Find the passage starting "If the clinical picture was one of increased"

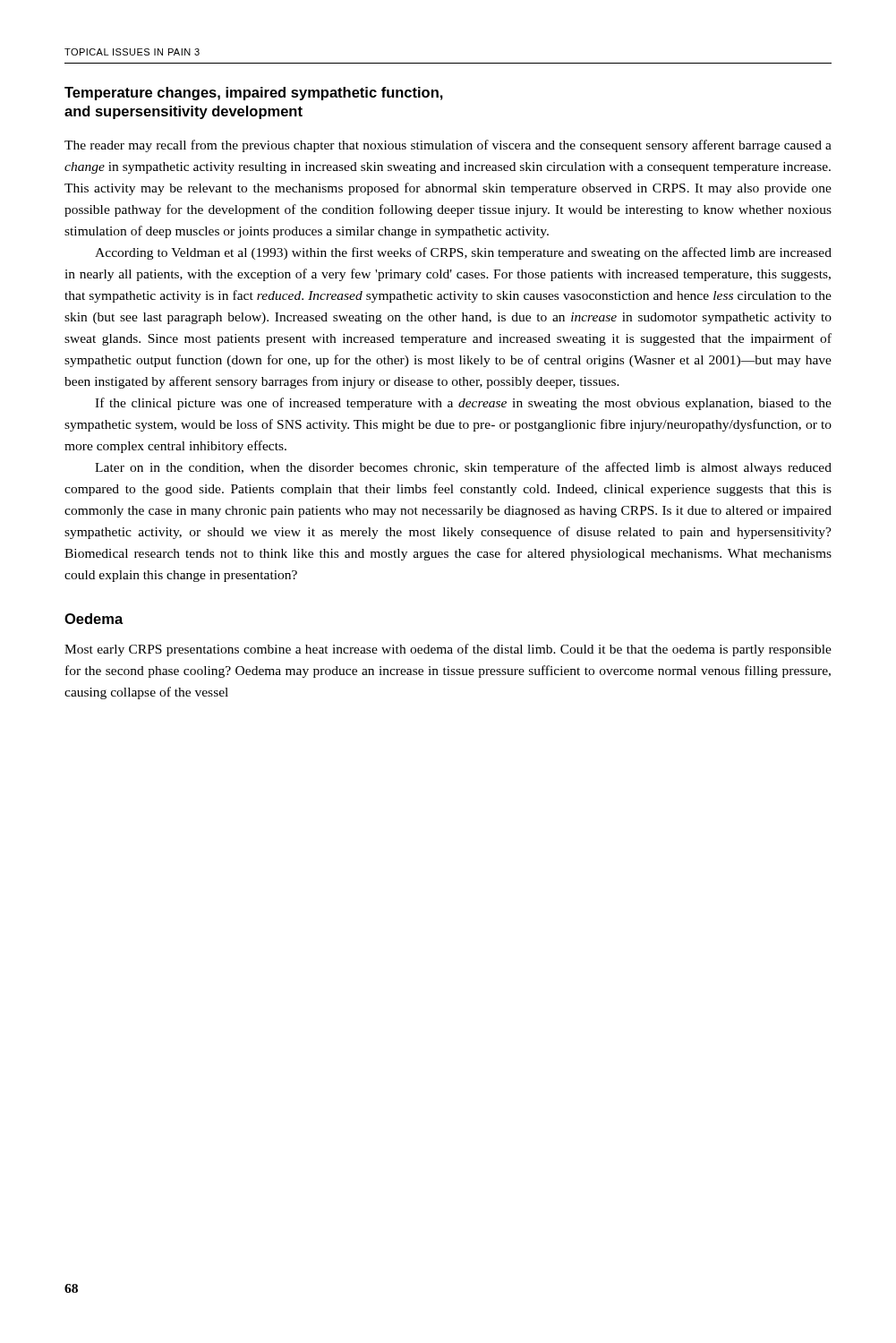pyautogui.click(x=448, y=424)
